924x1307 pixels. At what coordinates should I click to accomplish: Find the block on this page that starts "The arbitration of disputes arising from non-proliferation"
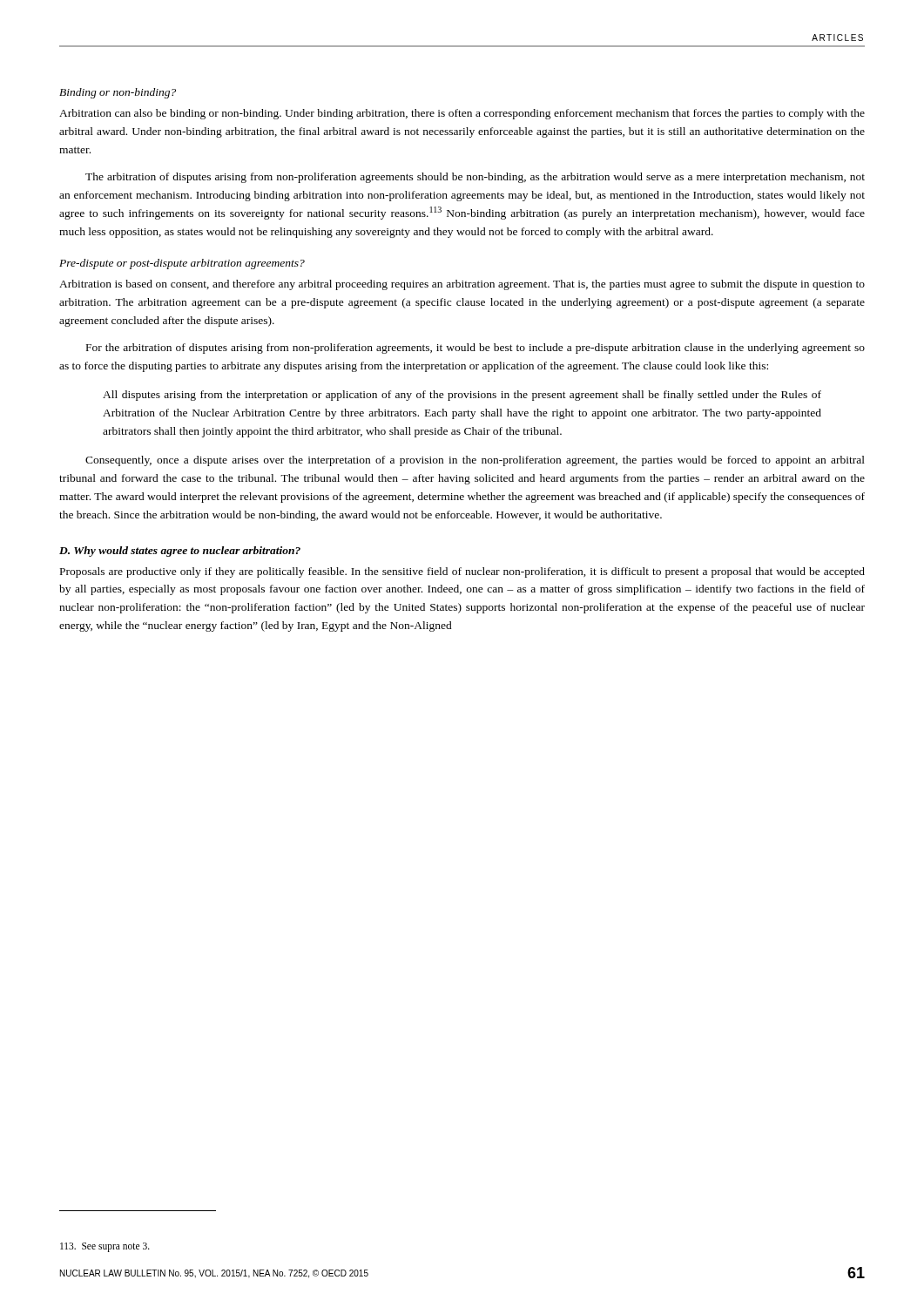click(x=462, y=204)
